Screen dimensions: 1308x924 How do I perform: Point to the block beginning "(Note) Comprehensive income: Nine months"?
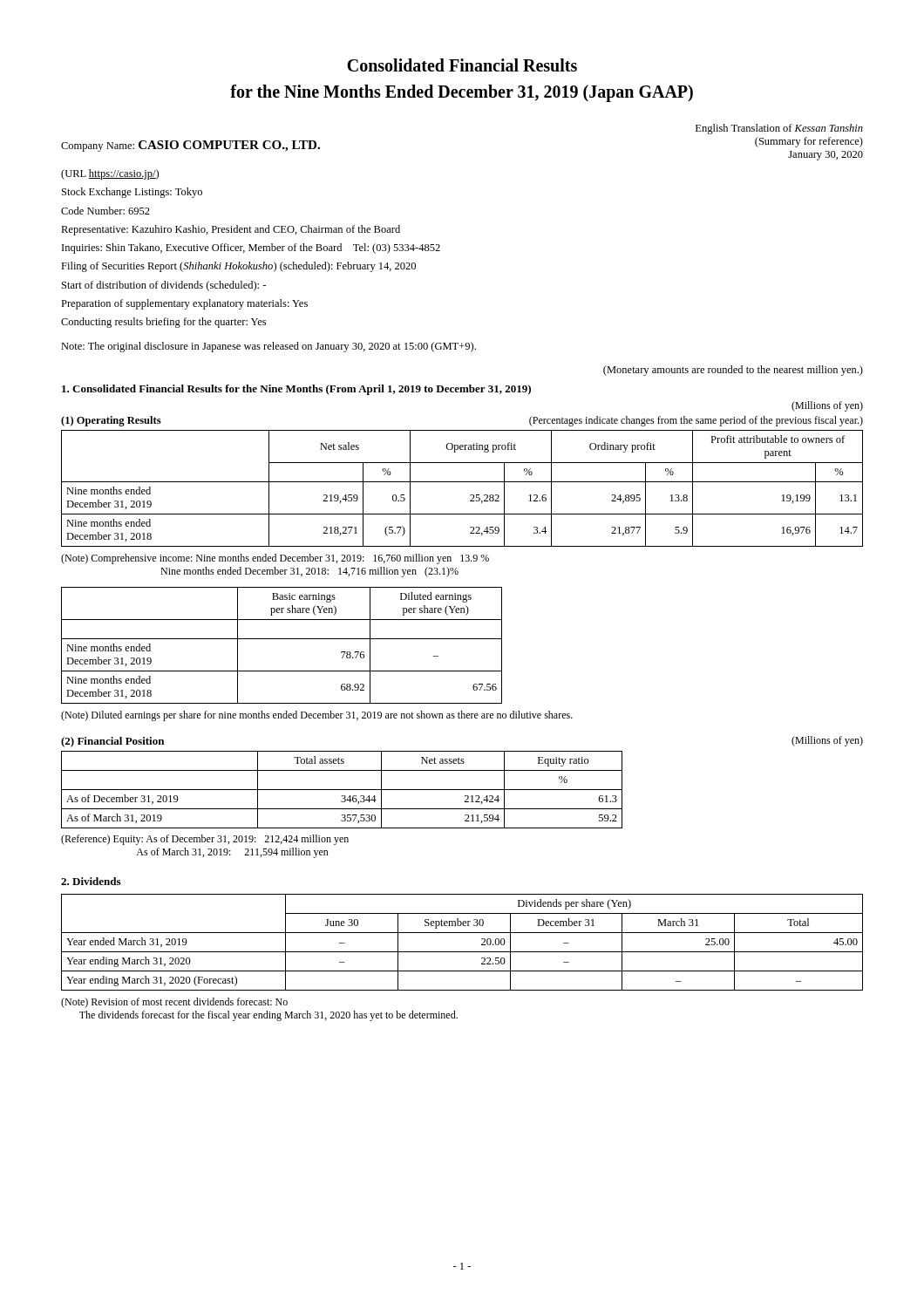click(275, 565)
